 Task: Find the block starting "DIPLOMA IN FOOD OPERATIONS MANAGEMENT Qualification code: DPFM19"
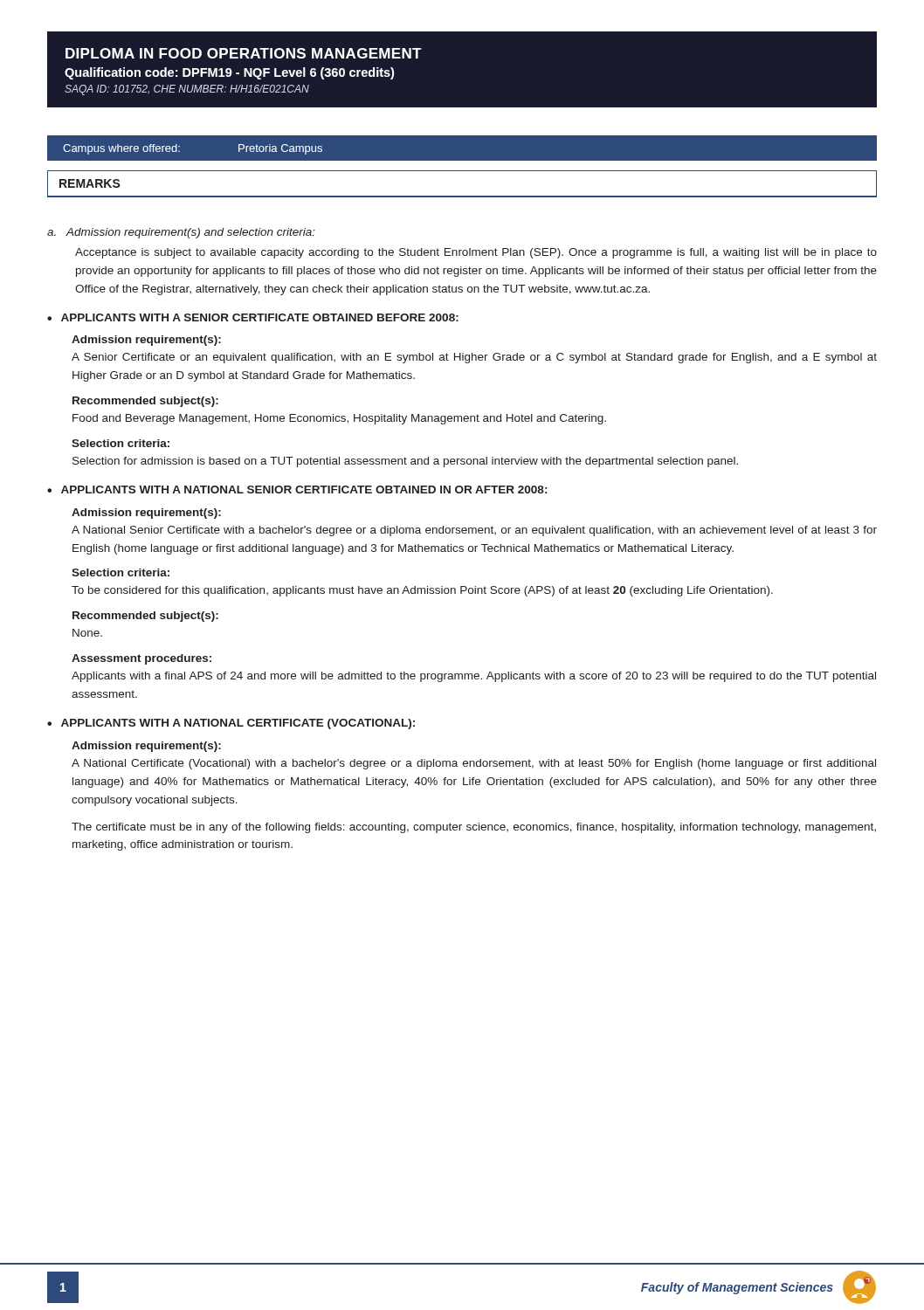click(x=244, y=53)
